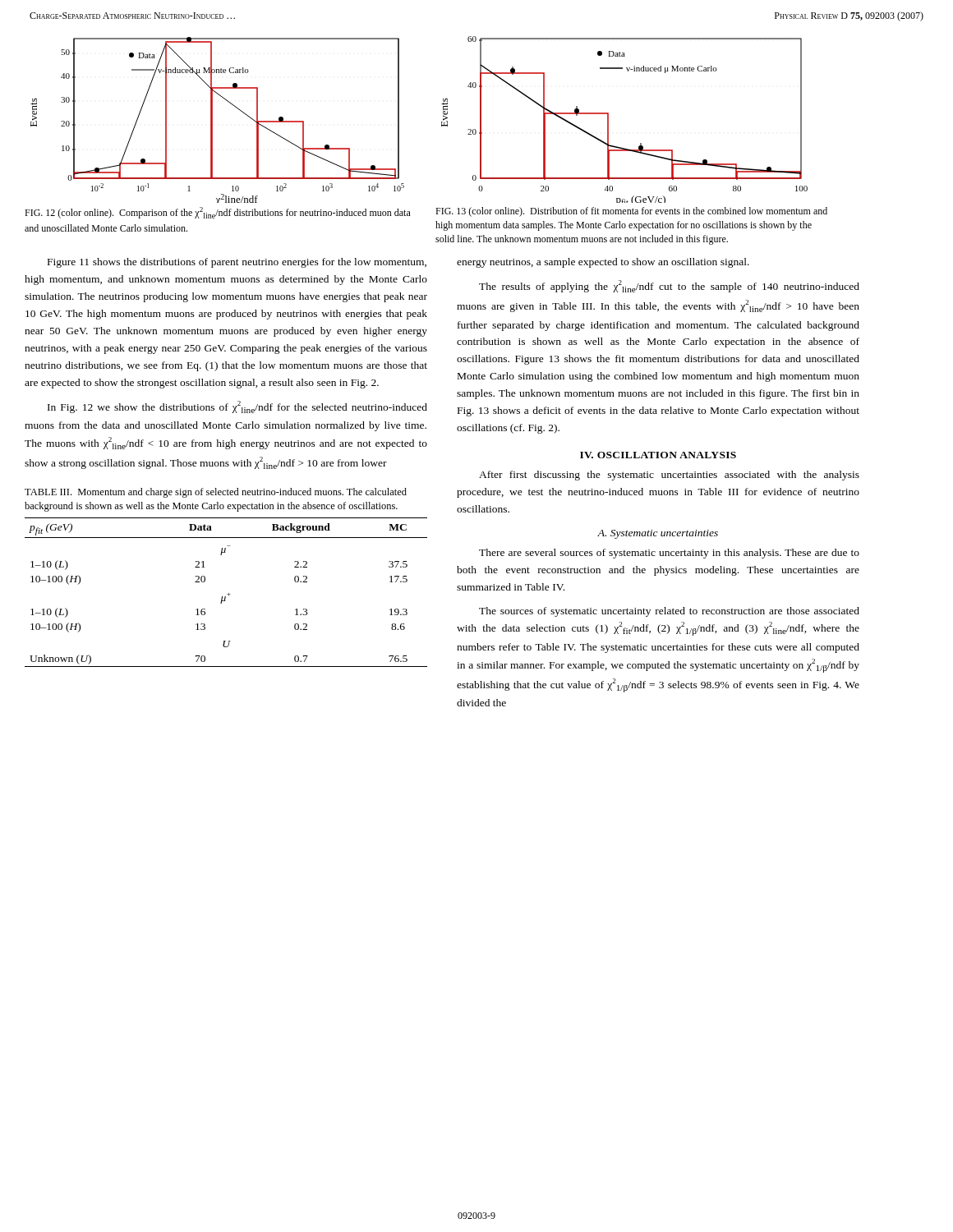Where is the passage that starts "After first discussing the systematic uncertainties associated with"?
This screenshot has height=1232, width=953.
tap(658, 492)
